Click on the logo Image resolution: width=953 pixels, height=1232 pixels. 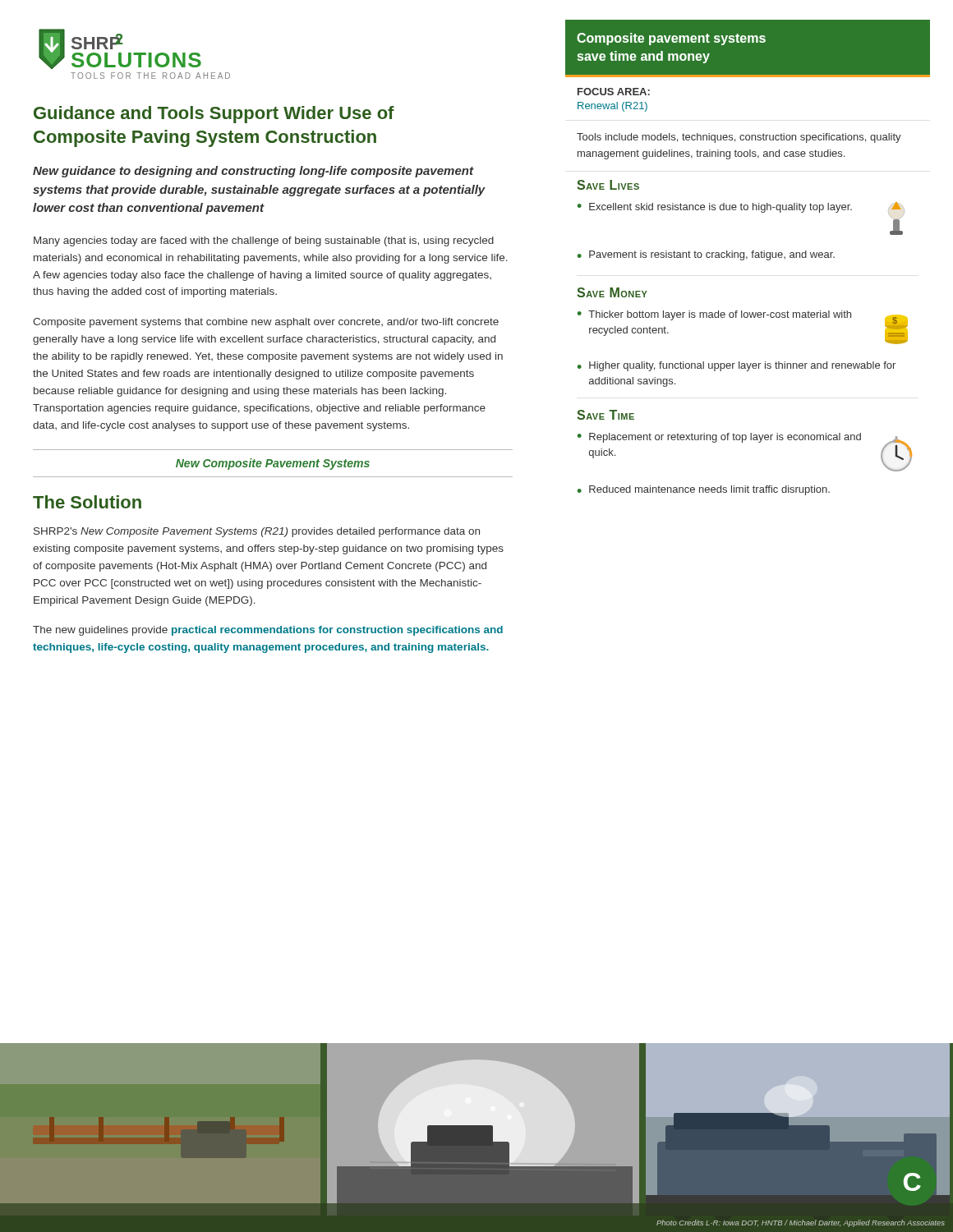click(273, 54)
